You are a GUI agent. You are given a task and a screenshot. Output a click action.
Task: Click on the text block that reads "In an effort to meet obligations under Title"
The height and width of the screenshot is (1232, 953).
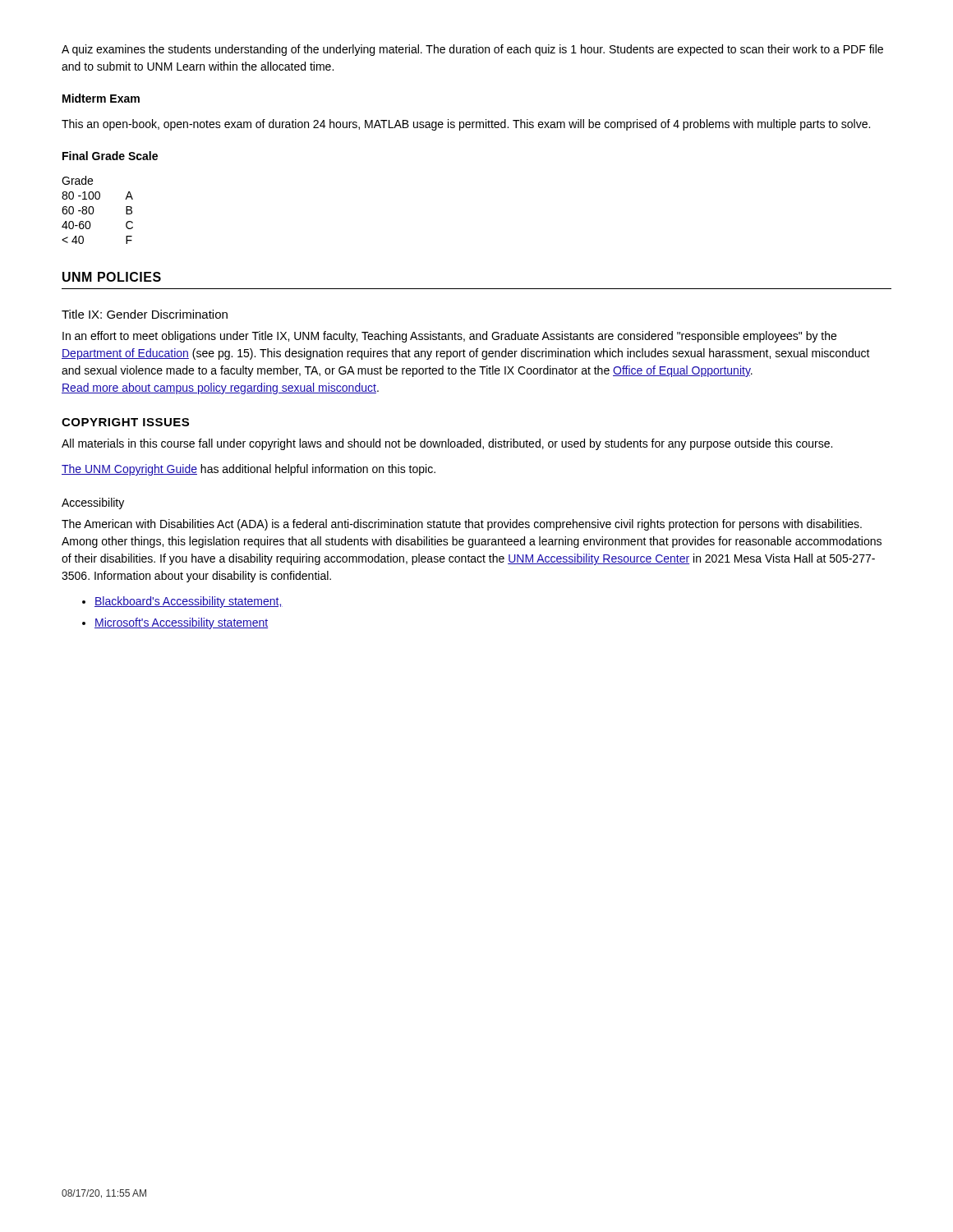476,362
